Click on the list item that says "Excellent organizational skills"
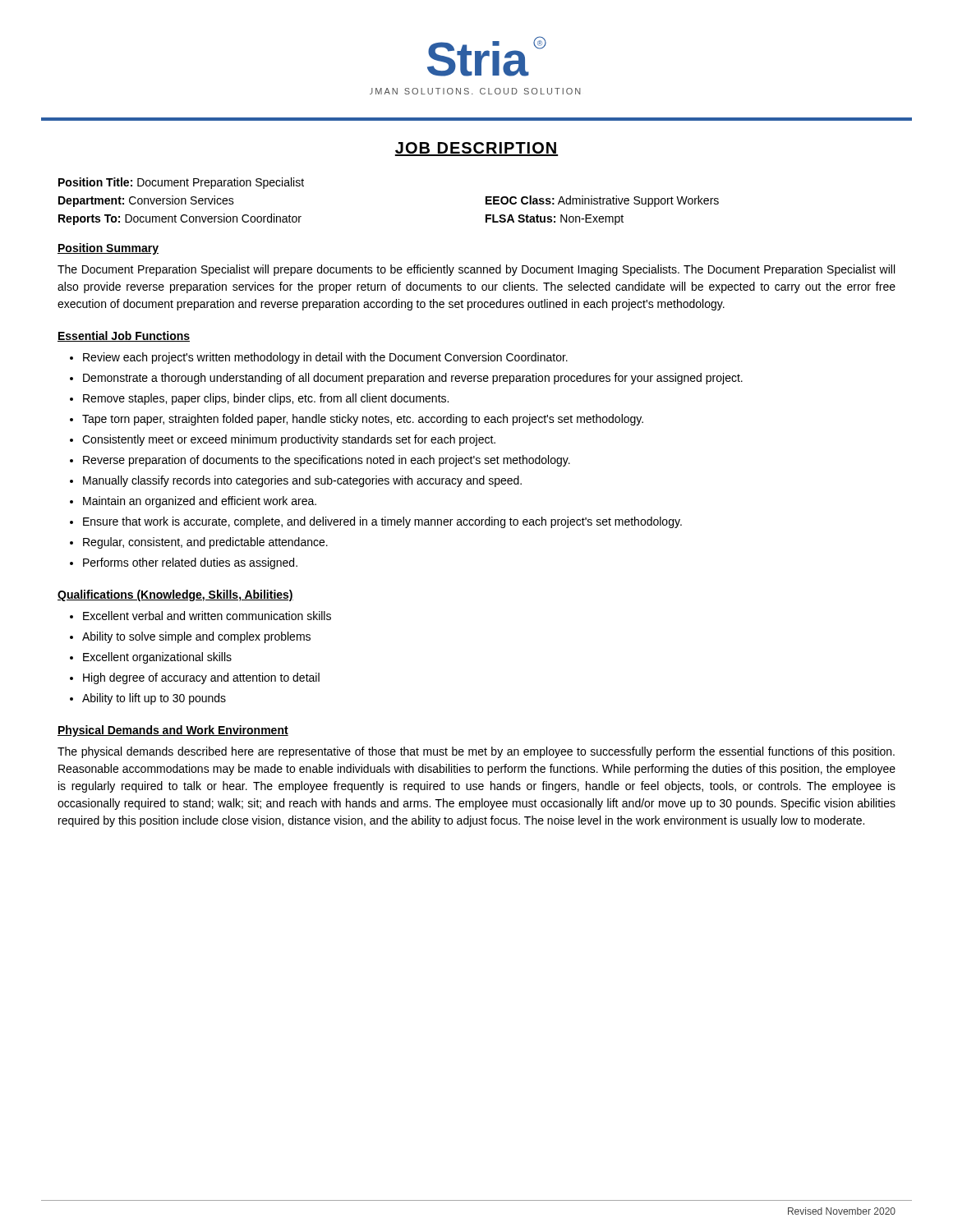Image resolution: width=953 pixels, height=1232 pixels. pos(157,657)
